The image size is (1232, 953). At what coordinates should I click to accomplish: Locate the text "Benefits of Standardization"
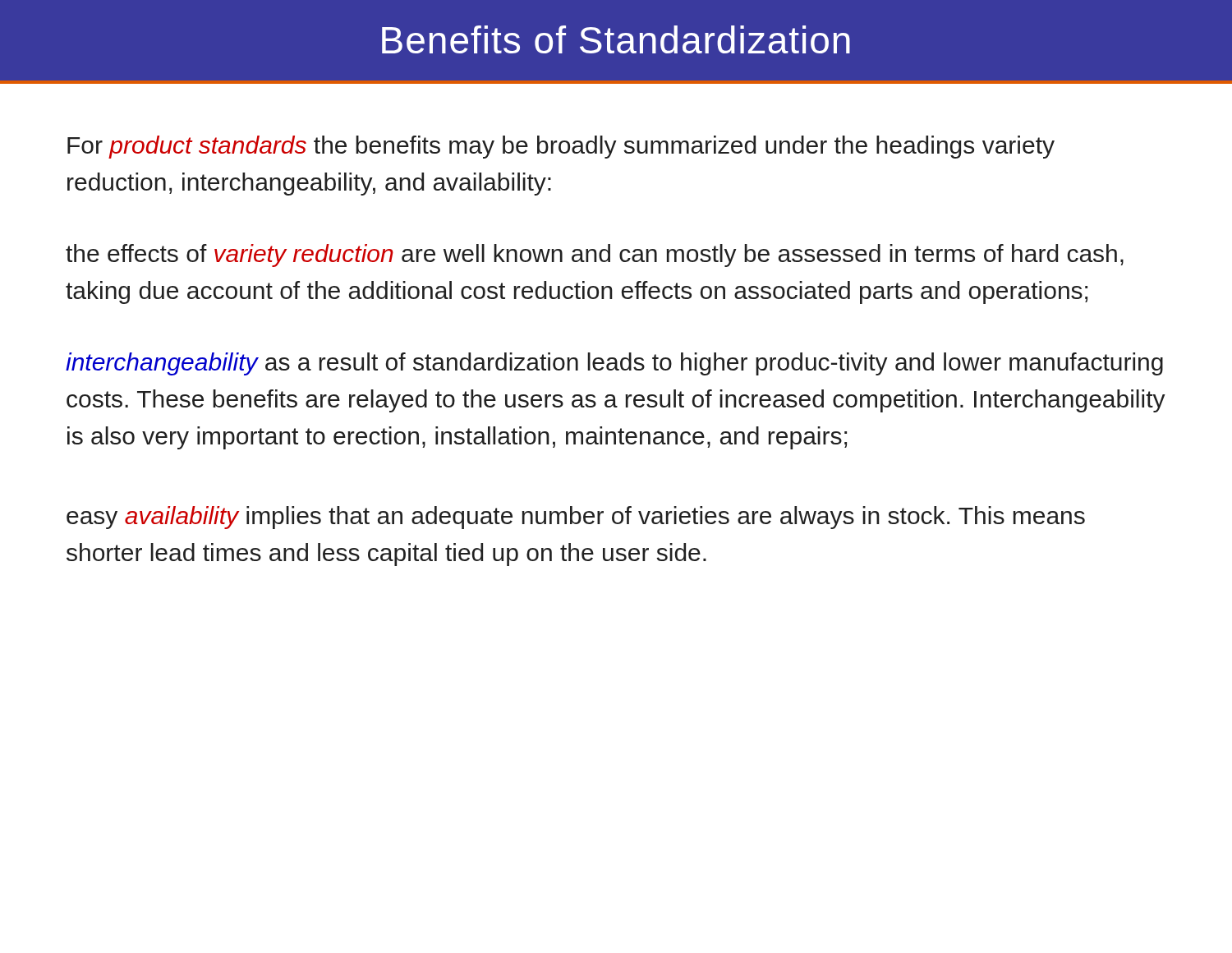[616, 42]
